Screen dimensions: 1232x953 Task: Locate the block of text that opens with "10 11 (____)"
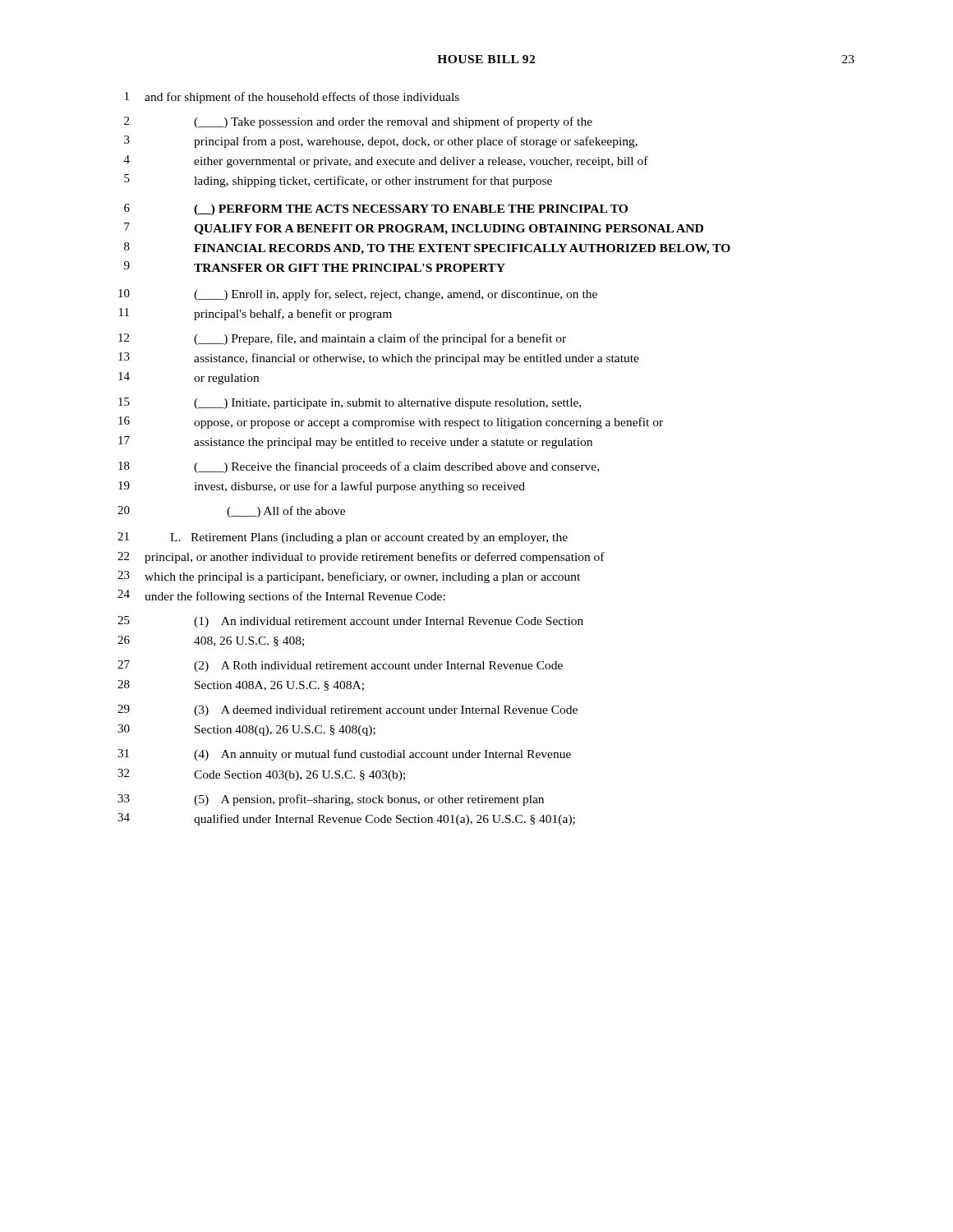(476, 304)
